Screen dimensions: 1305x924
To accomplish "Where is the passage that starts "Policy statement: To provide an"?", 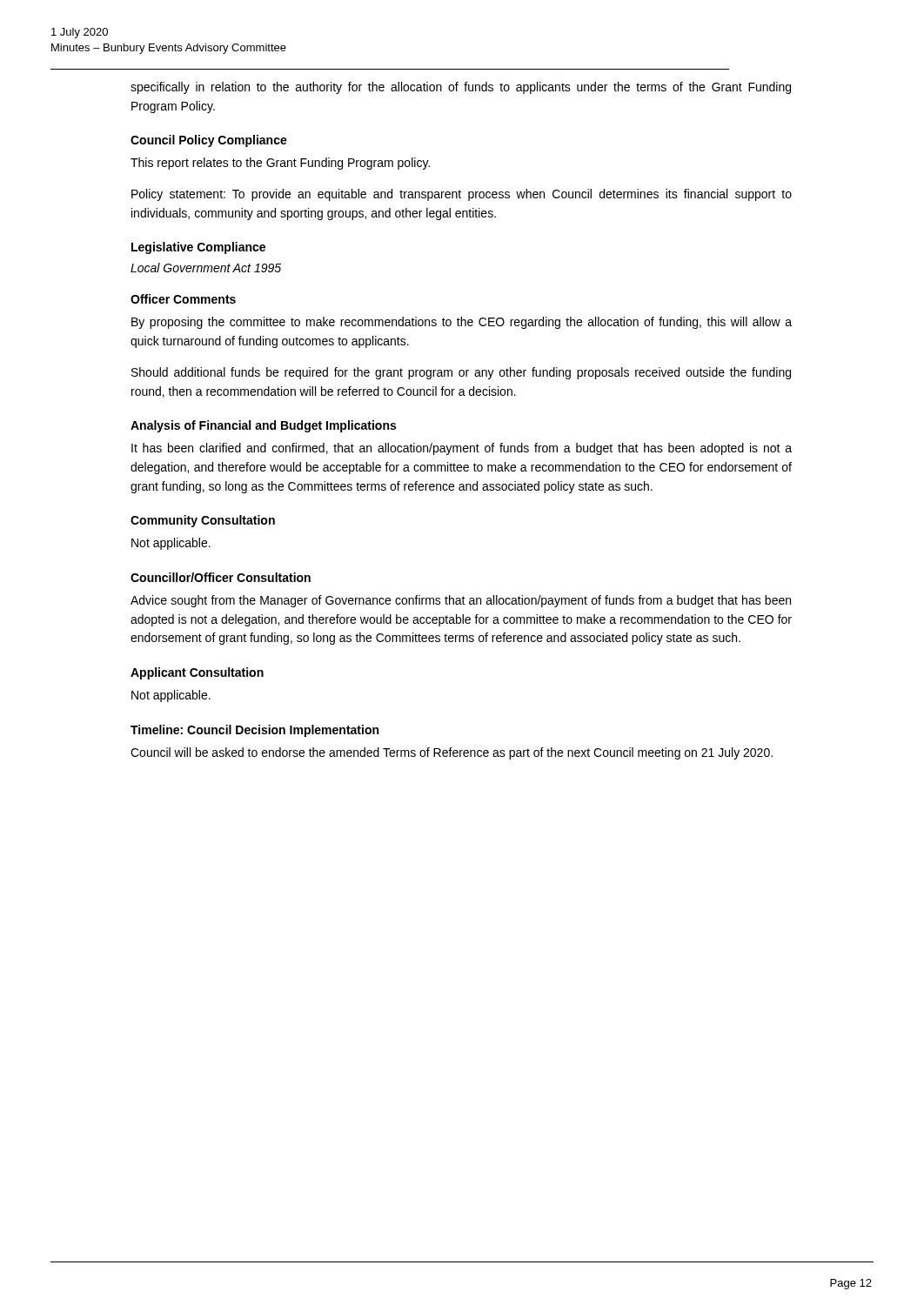I will [x=461, y=204].
